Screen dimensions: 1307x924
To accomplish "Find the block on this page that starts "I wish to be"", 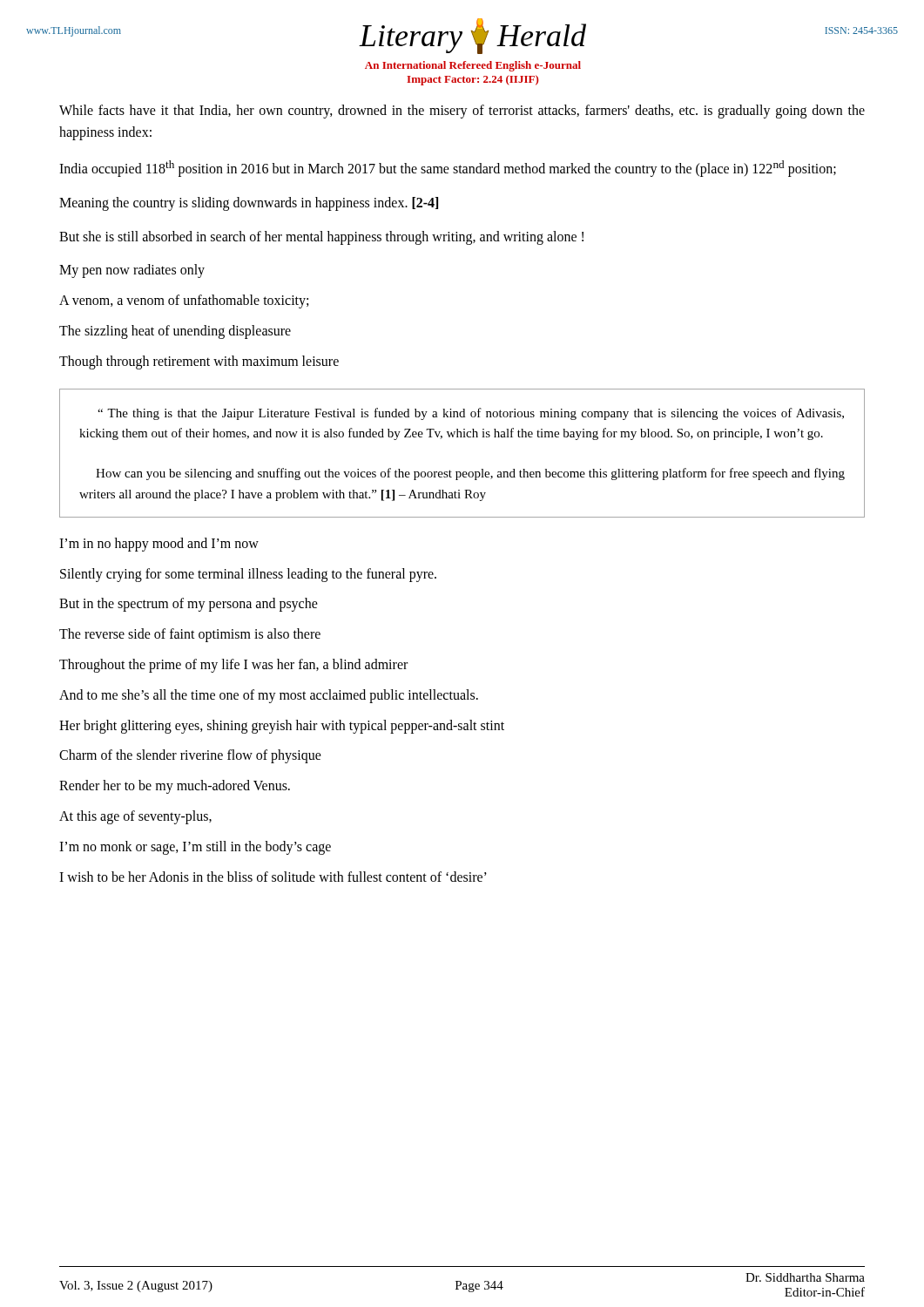I will [273, 877].
